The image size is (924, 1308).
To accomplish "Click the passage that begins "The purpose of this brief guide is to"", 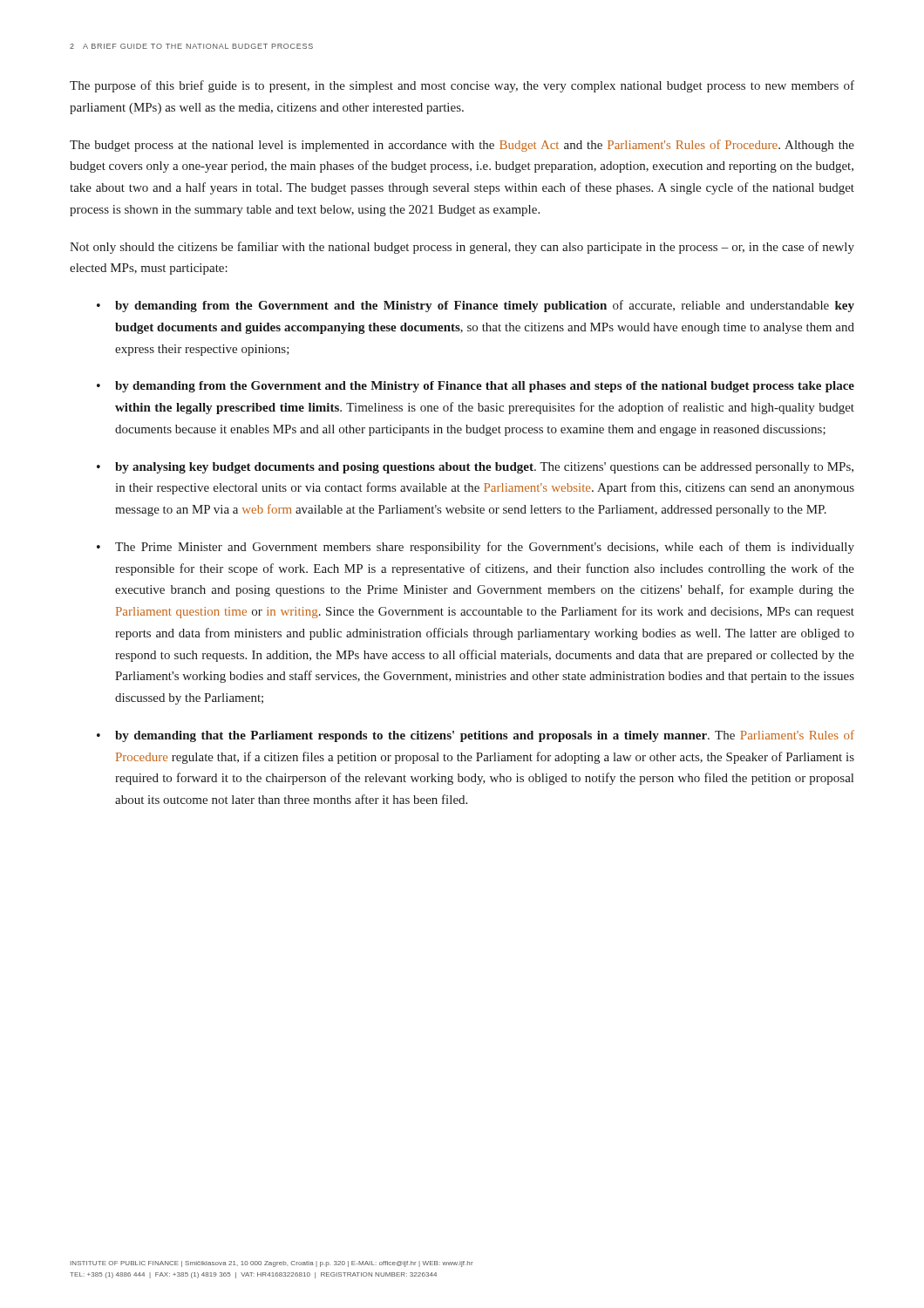I will coord(462,96).
